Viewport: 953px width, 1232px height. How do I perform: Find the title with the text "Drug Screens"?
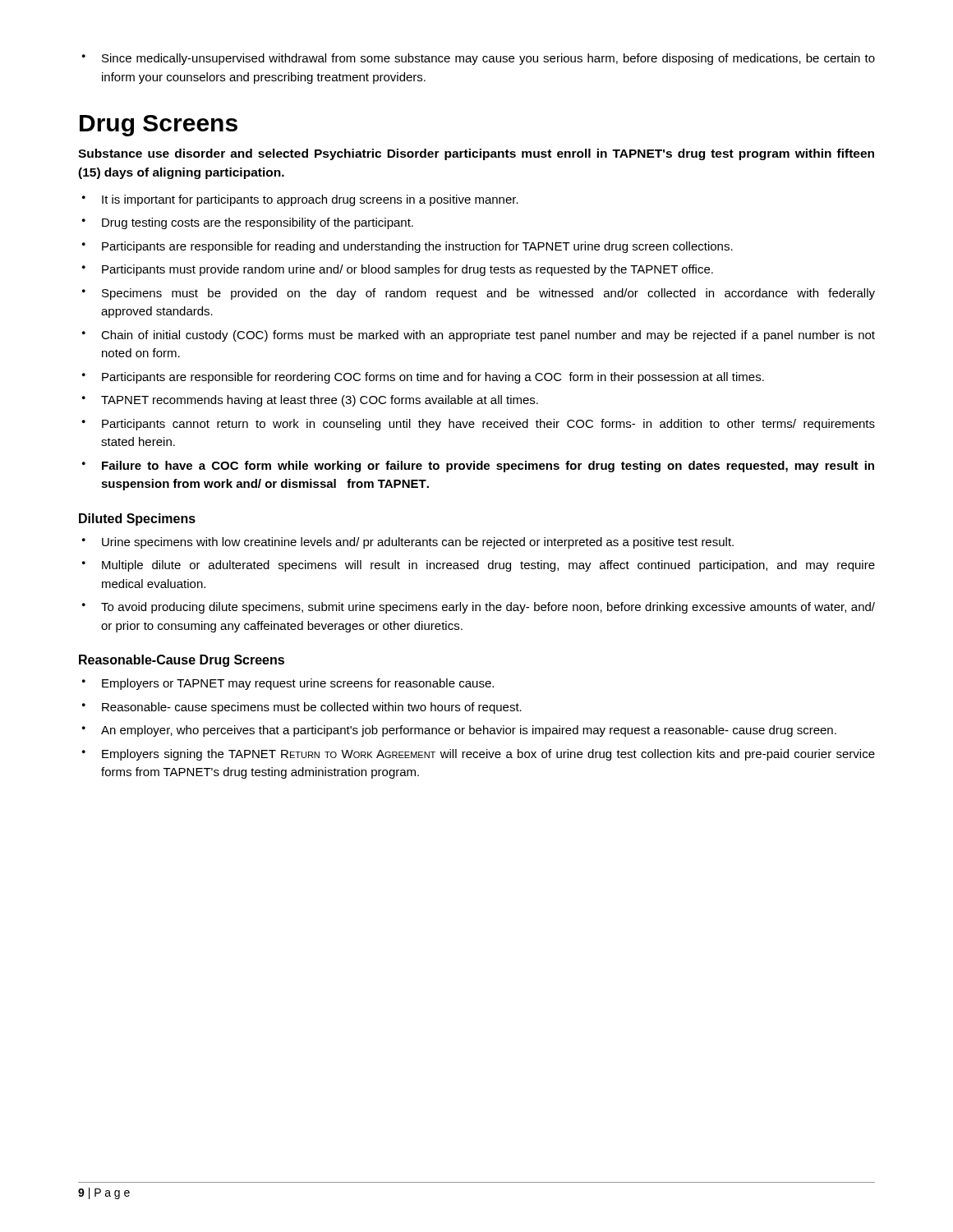click(159, 126)
